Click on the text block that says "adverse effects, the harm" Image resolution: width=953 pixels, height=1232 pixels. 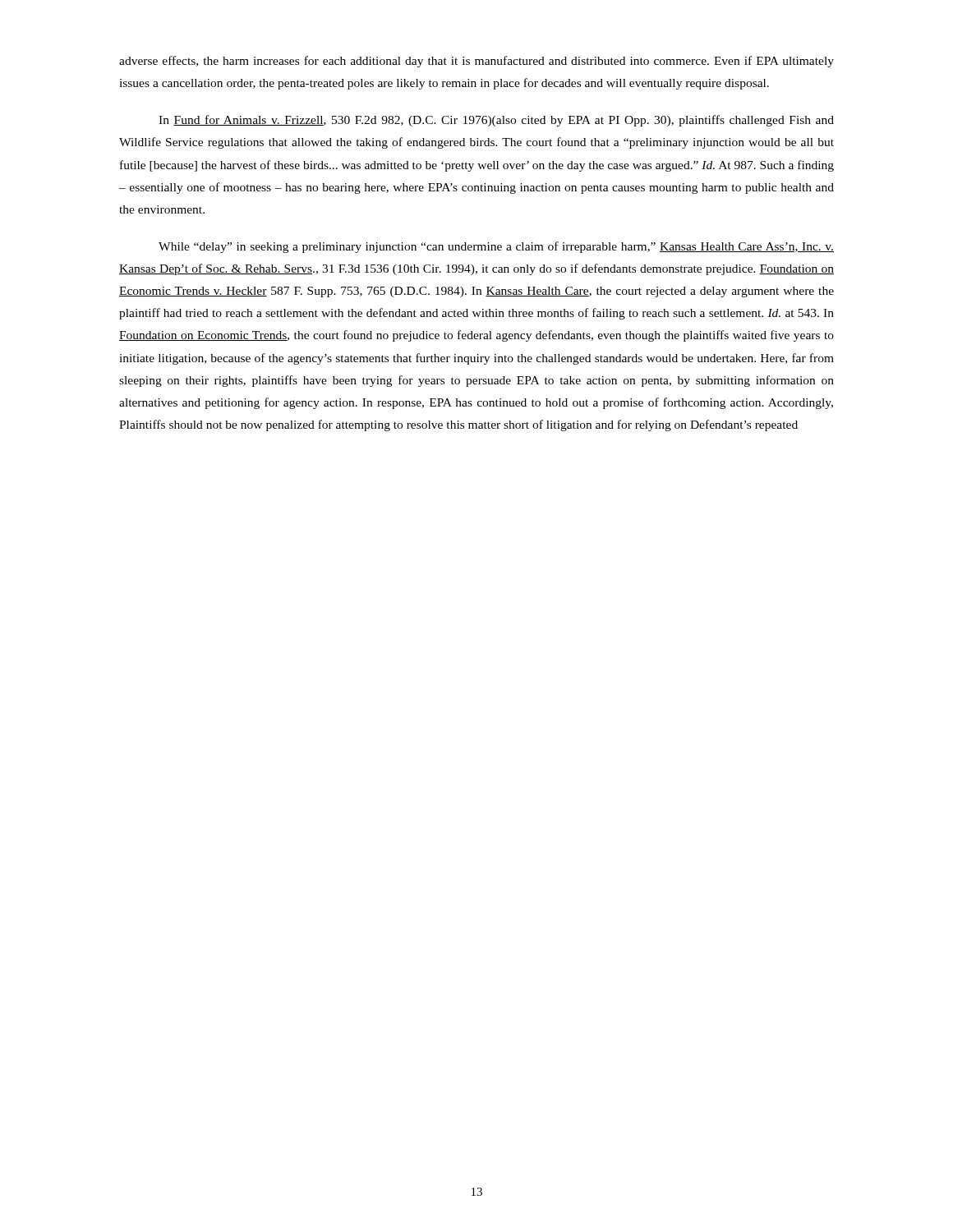point(476,72)
